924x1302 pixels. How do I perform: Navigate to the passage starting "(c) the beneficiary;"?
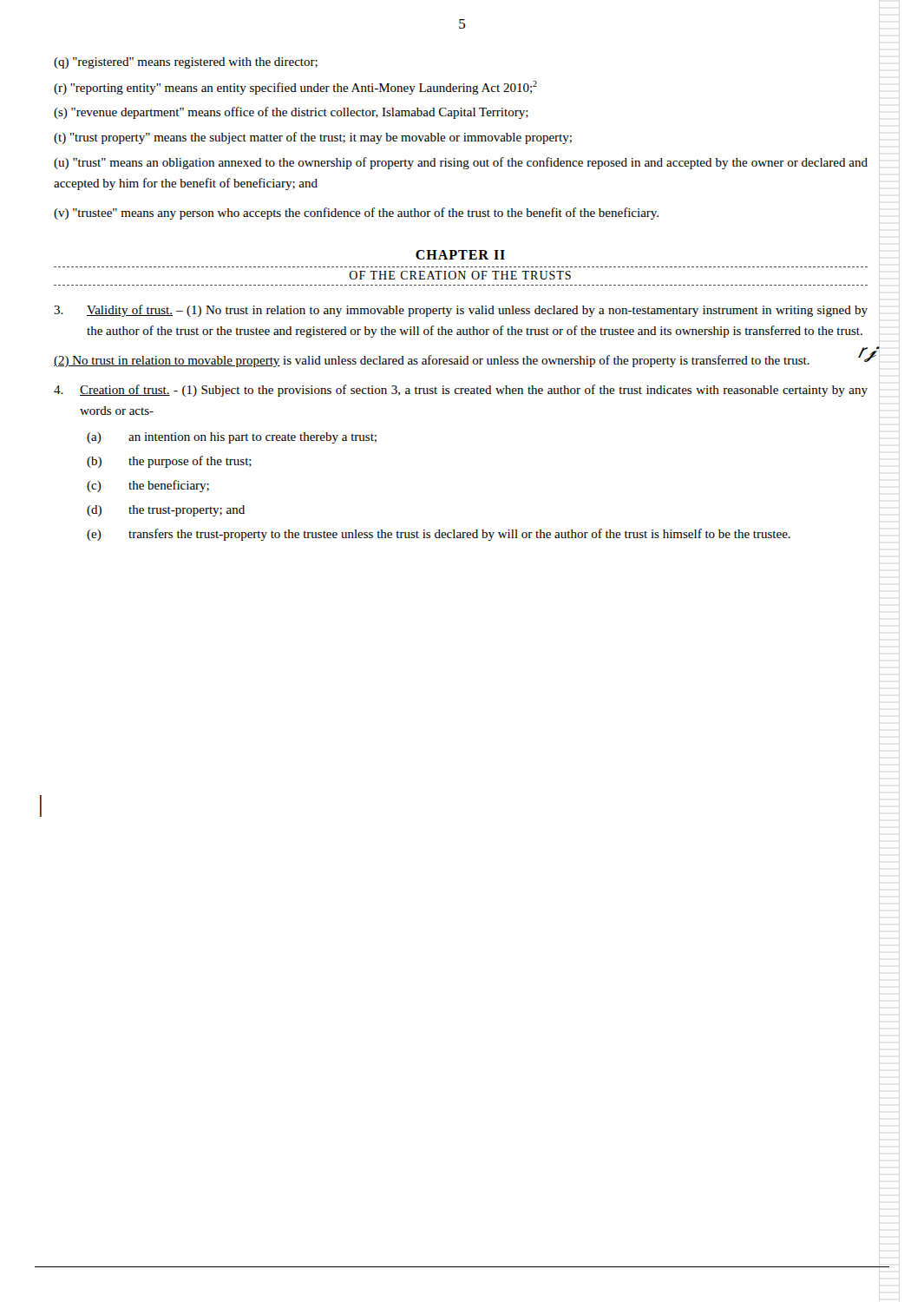point(148,486)
